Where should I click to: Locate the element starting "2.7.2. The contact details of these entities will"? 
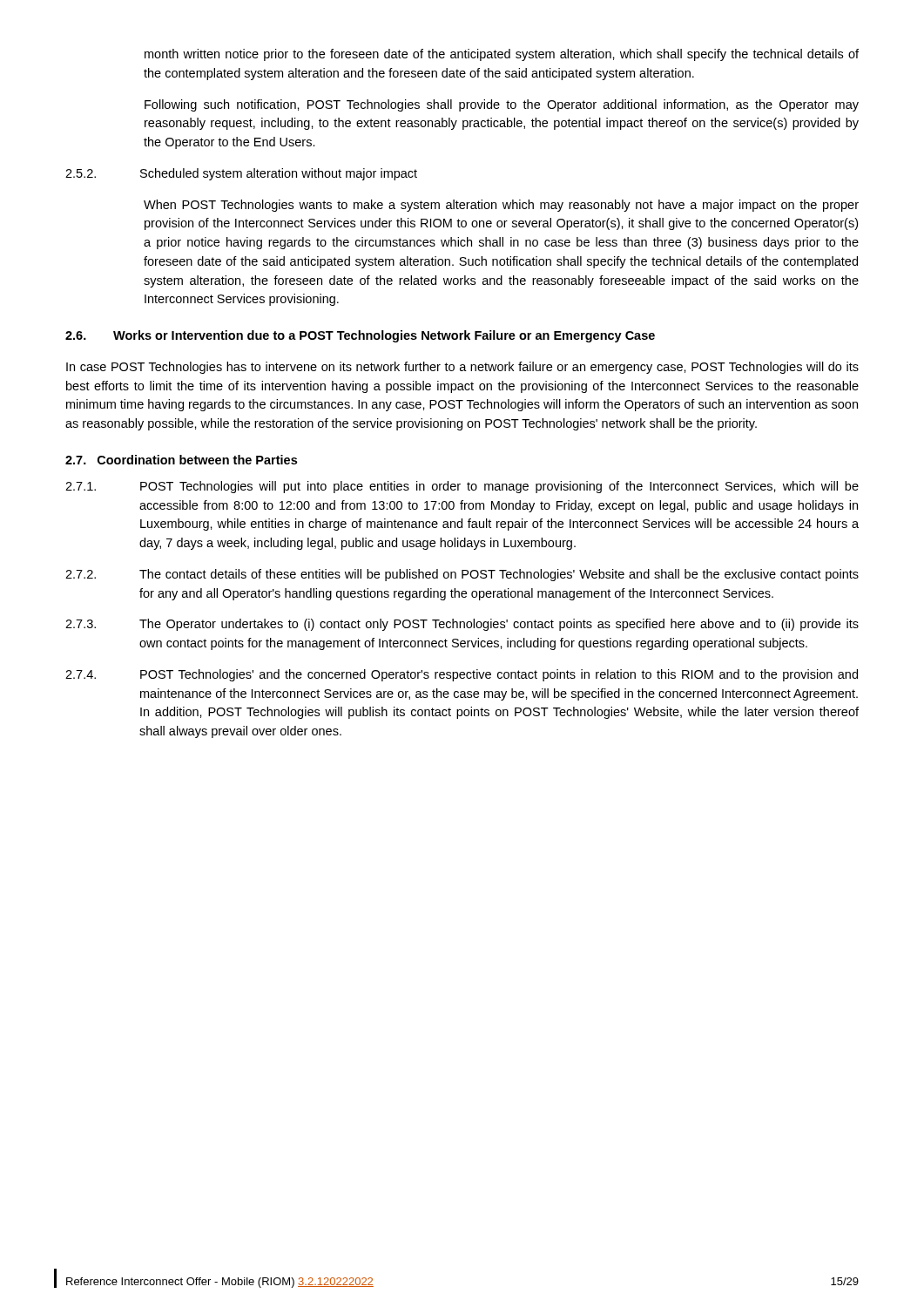(462, 584)
